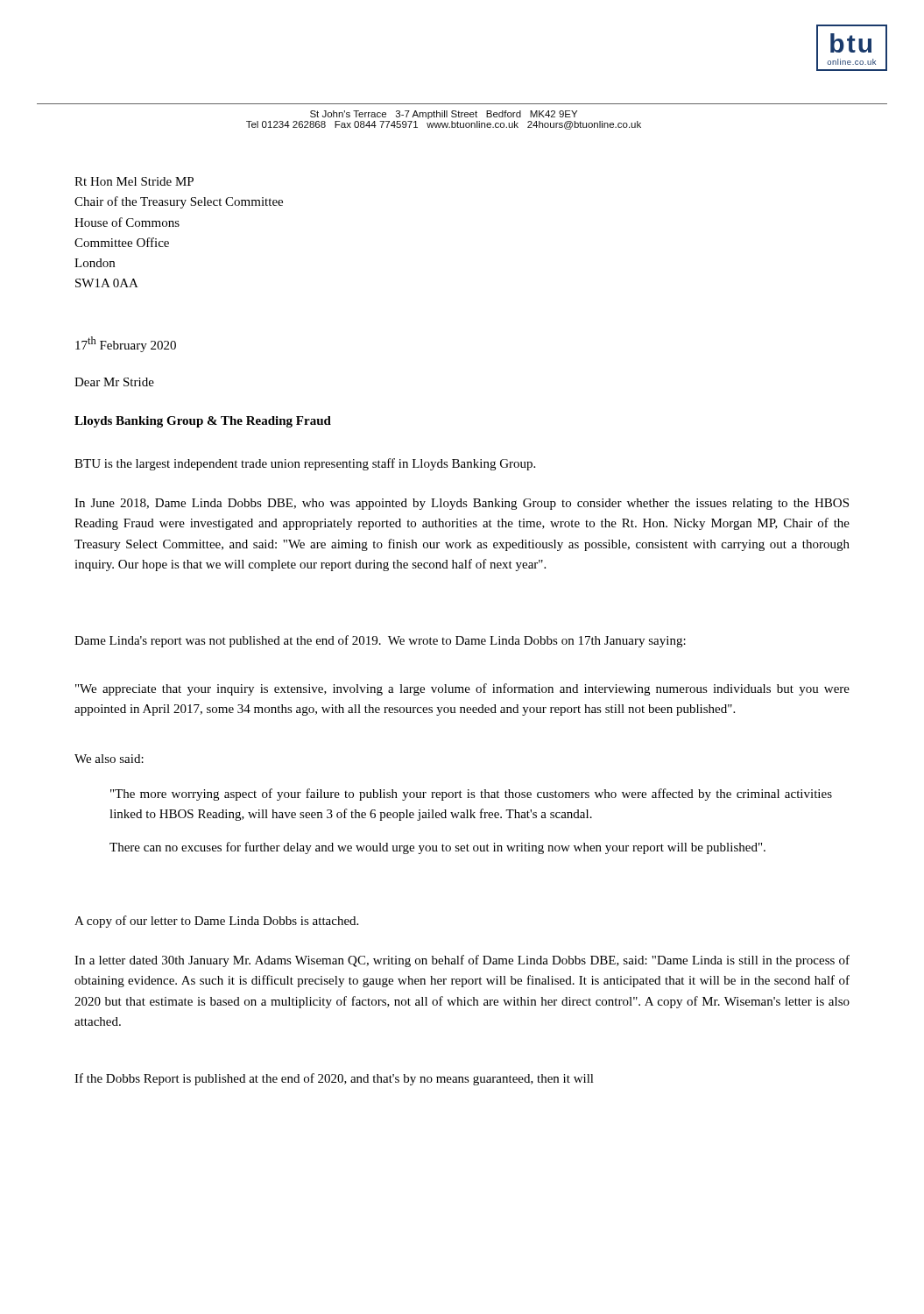Click a logo

852,48
